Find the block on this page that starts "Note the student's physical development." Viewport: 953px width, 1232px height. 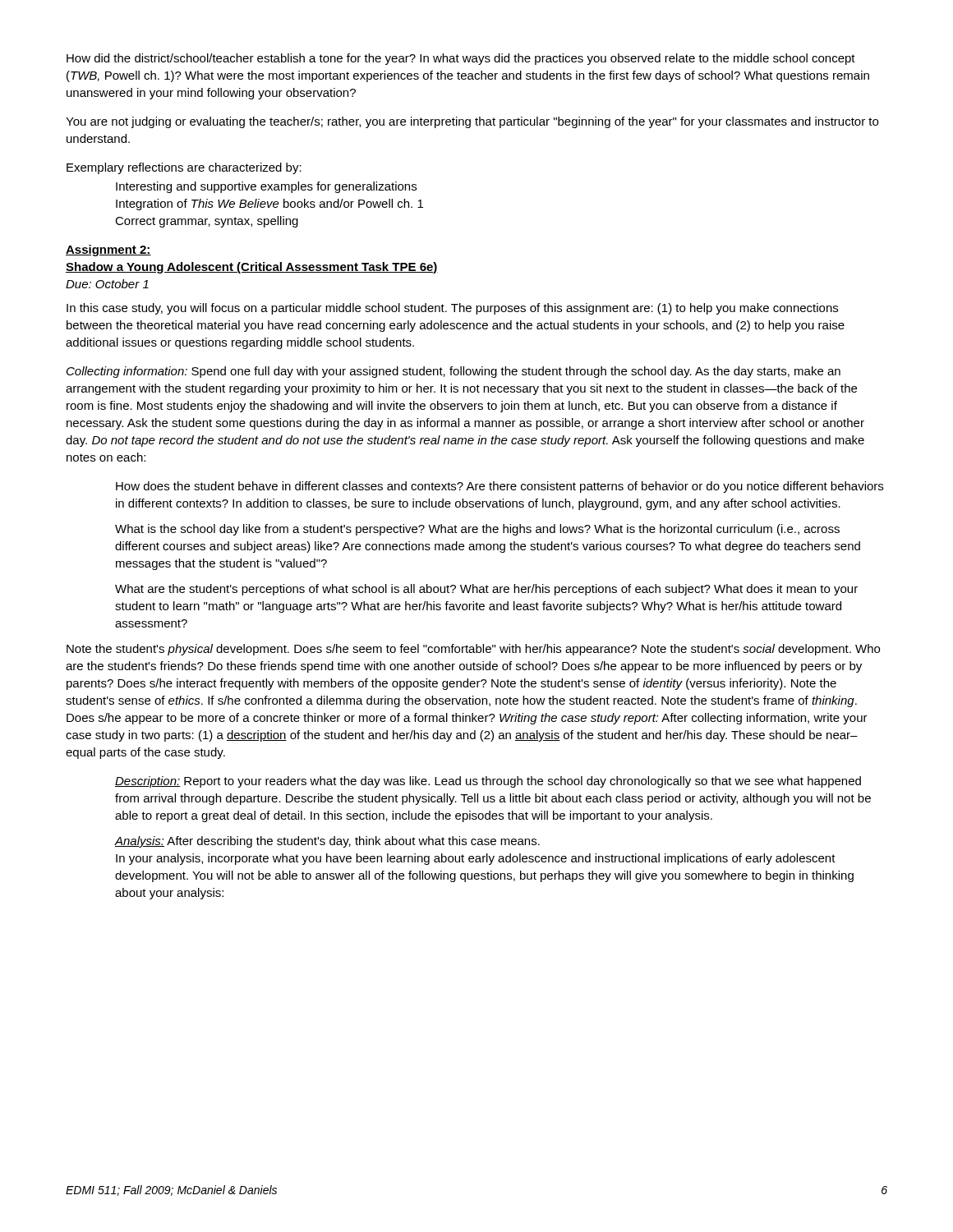473,700
